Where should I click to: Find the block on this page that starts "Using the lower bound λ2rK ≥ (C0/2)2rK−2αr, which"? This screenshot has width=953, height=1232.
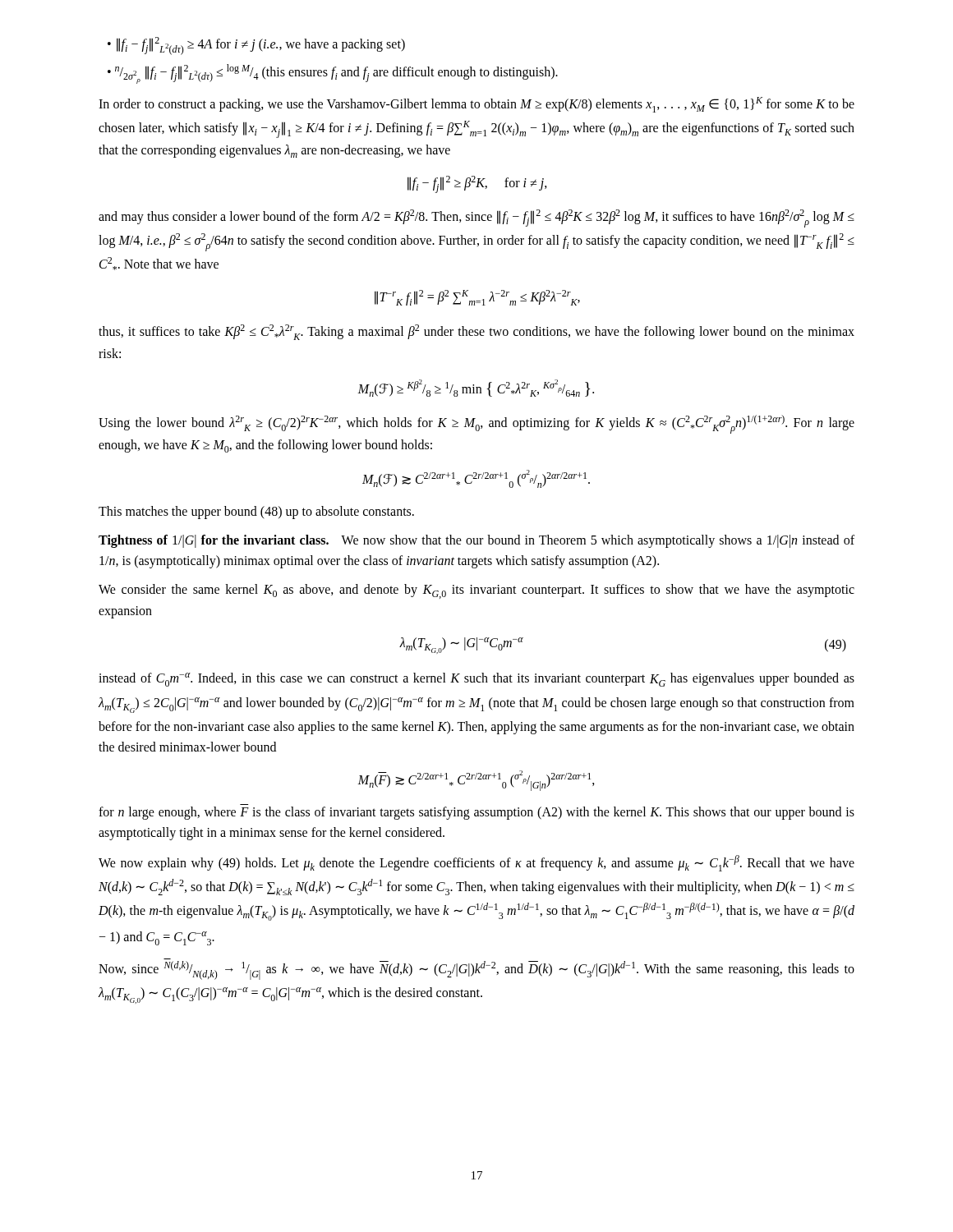[476, 434]
